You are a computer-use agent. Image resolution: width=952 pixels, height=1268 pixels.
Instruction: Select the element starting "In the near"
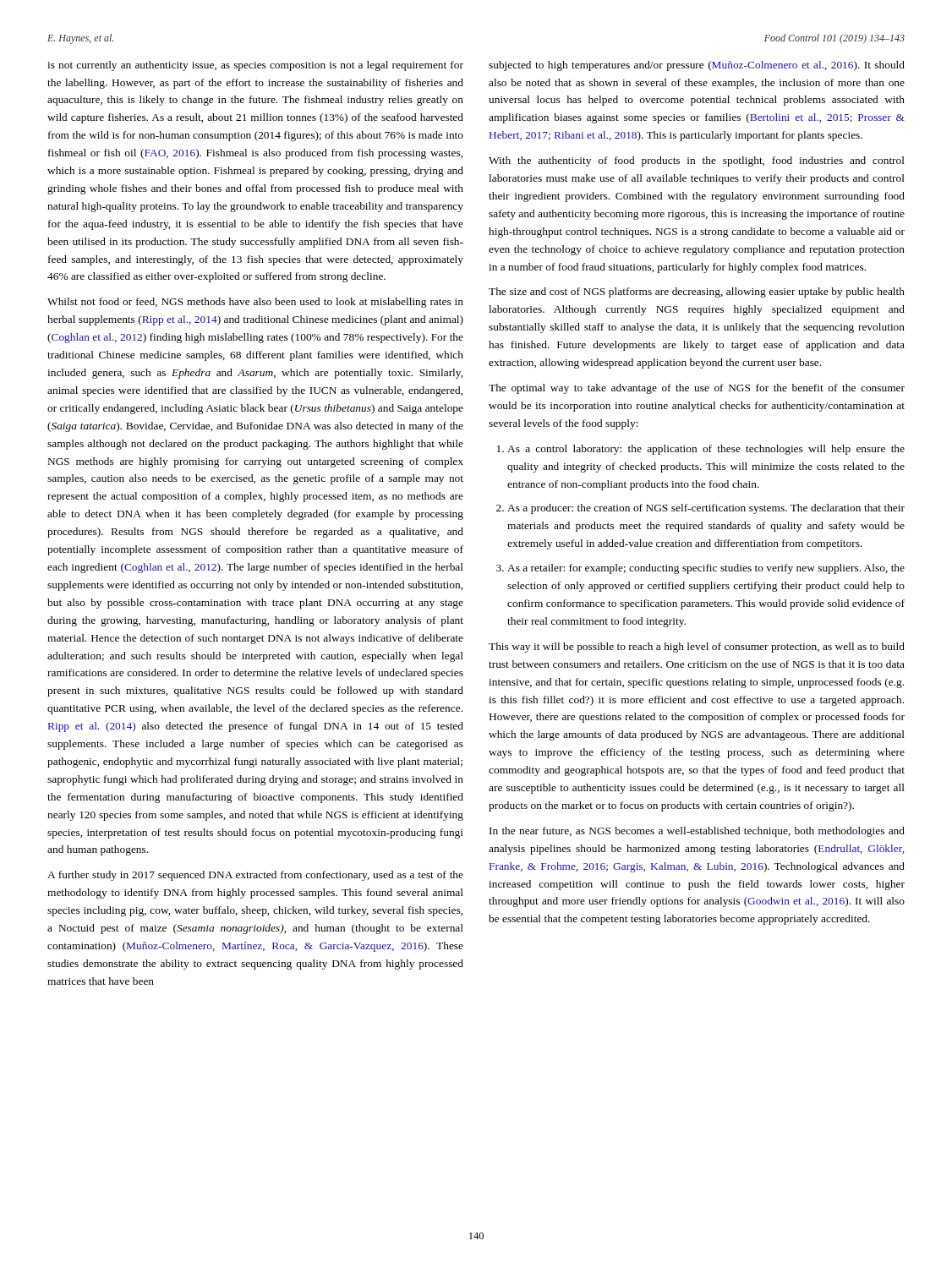click(697, 875)
